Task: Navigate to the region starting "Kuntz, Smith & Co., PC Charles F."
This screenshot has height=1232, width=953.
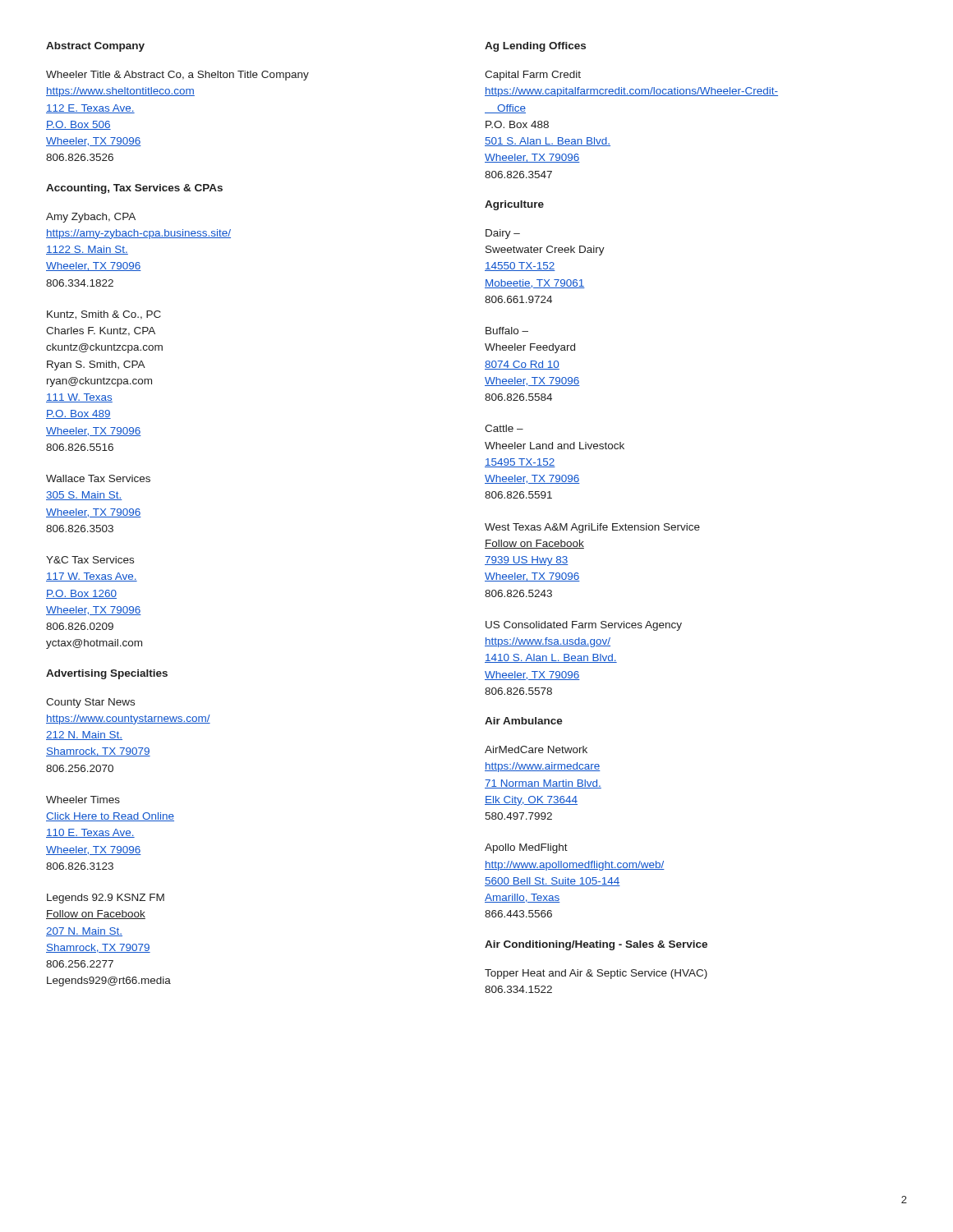Action: coord(104,315)
